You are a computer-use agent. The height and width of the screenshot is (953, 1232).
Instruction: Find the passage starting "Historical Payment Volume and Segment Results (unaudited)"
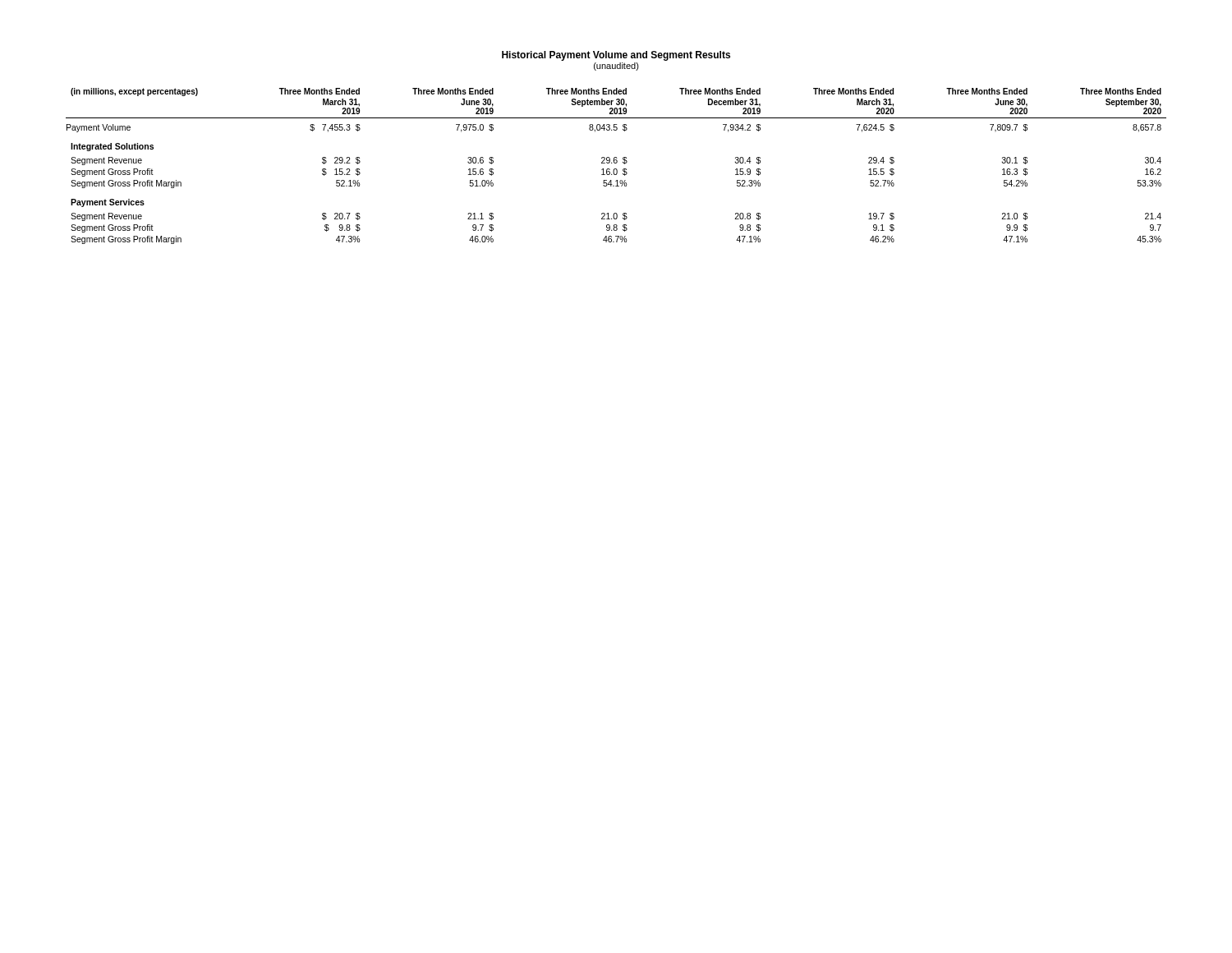[616, 60]
